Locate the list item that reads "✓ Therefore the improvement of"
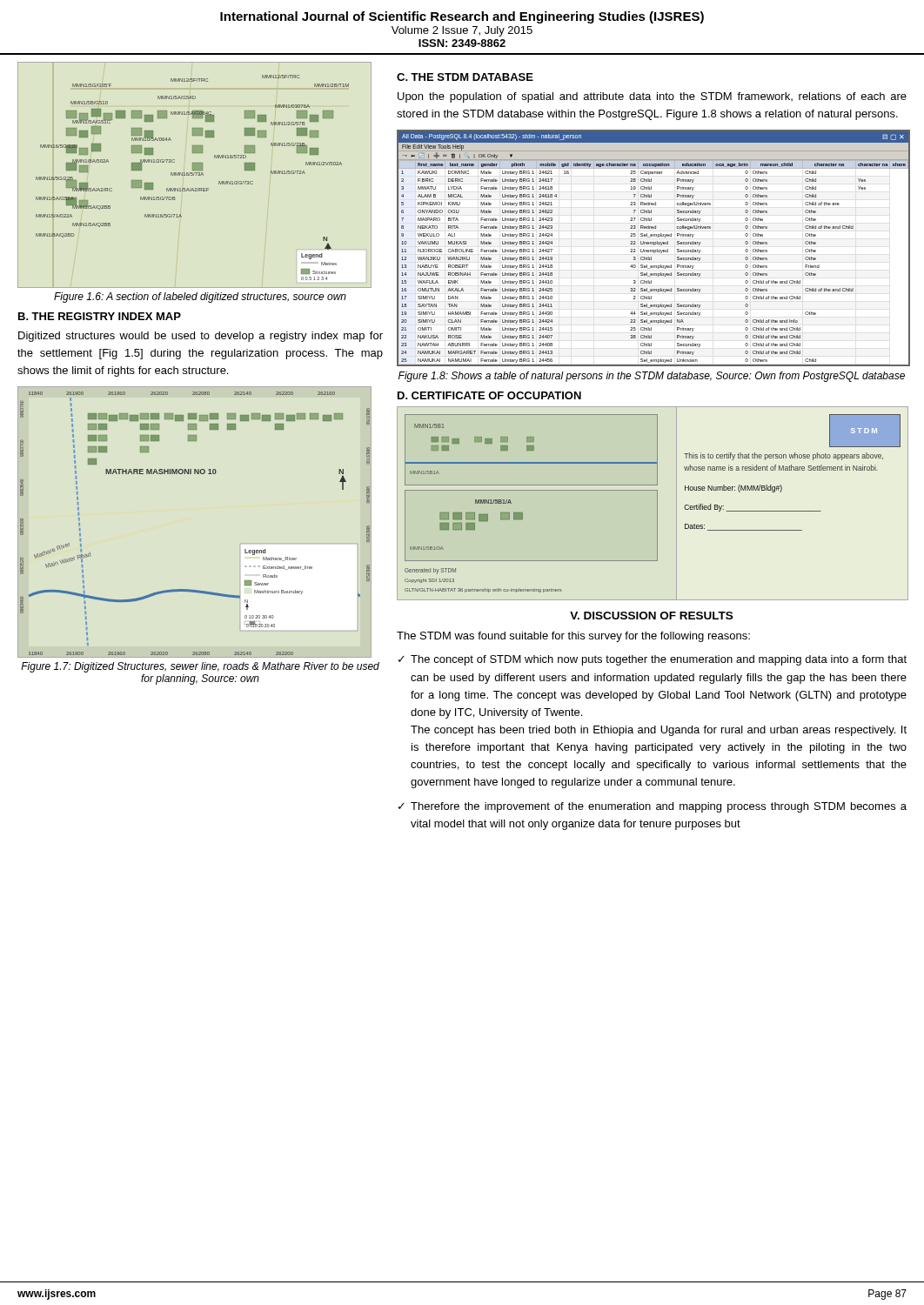The width and height of the screenshot is (924, 1305). [652, 815]
